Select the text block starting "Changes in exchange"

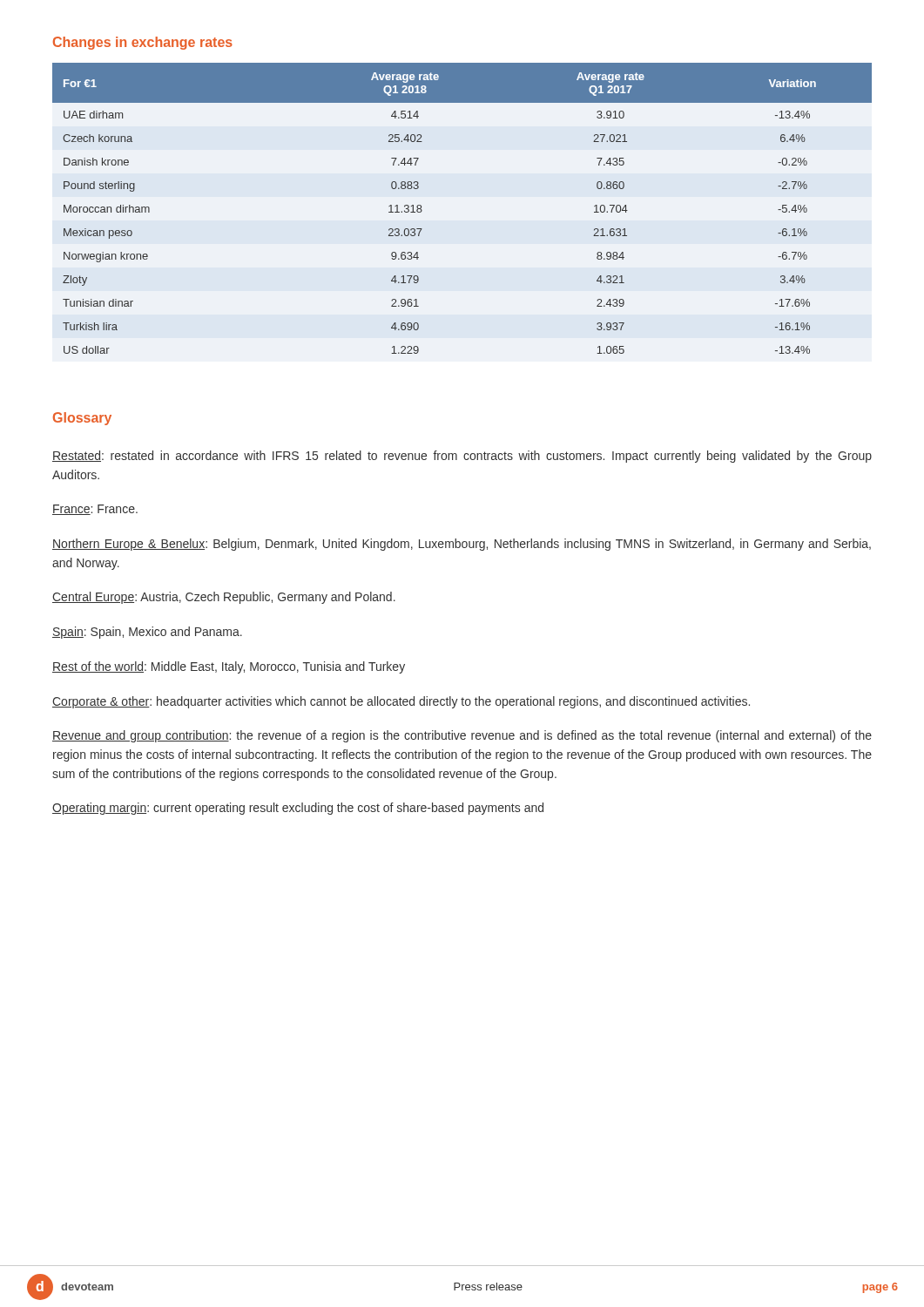click(142, 43)
